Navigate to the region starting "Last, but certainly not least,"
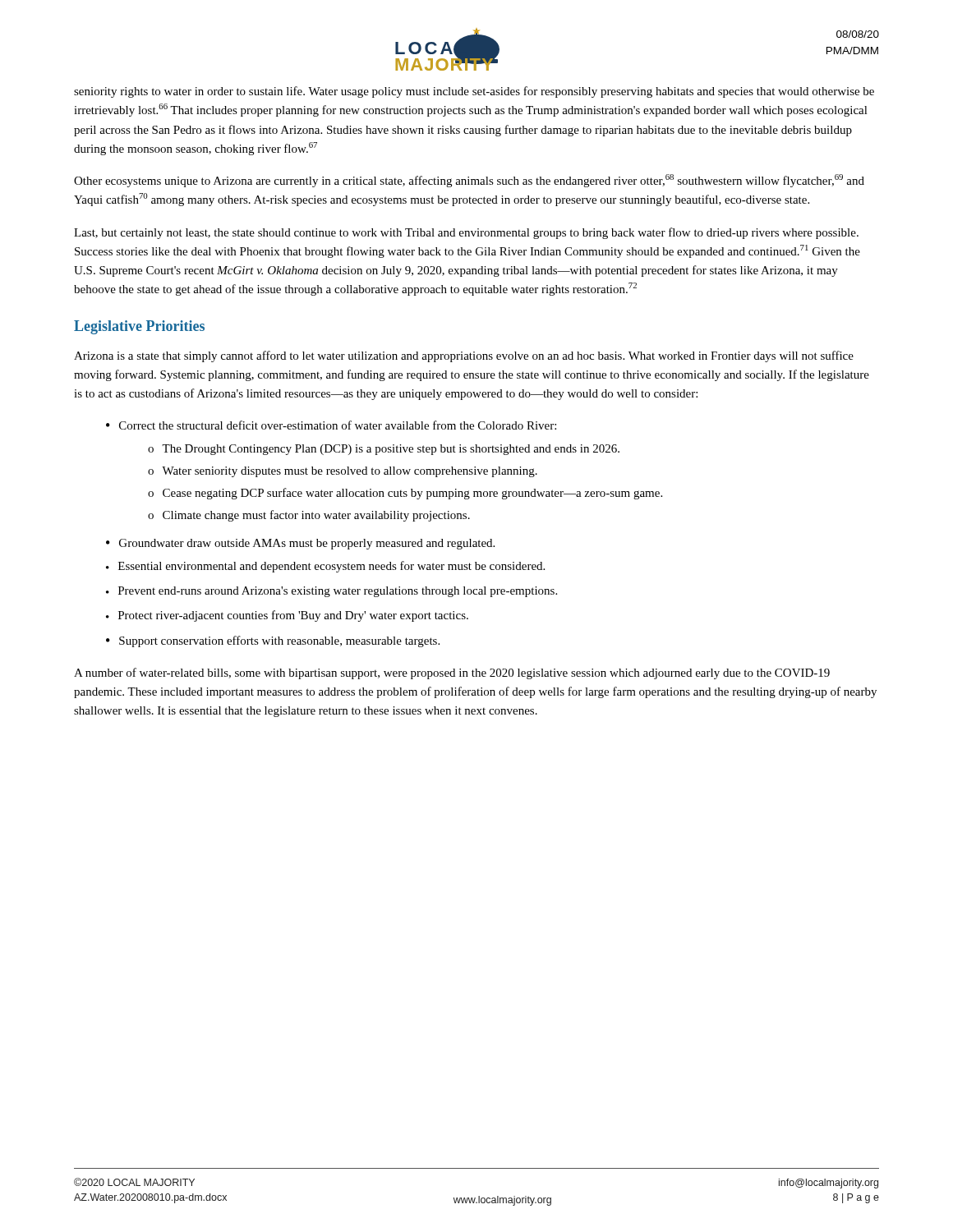 (467, 261)
